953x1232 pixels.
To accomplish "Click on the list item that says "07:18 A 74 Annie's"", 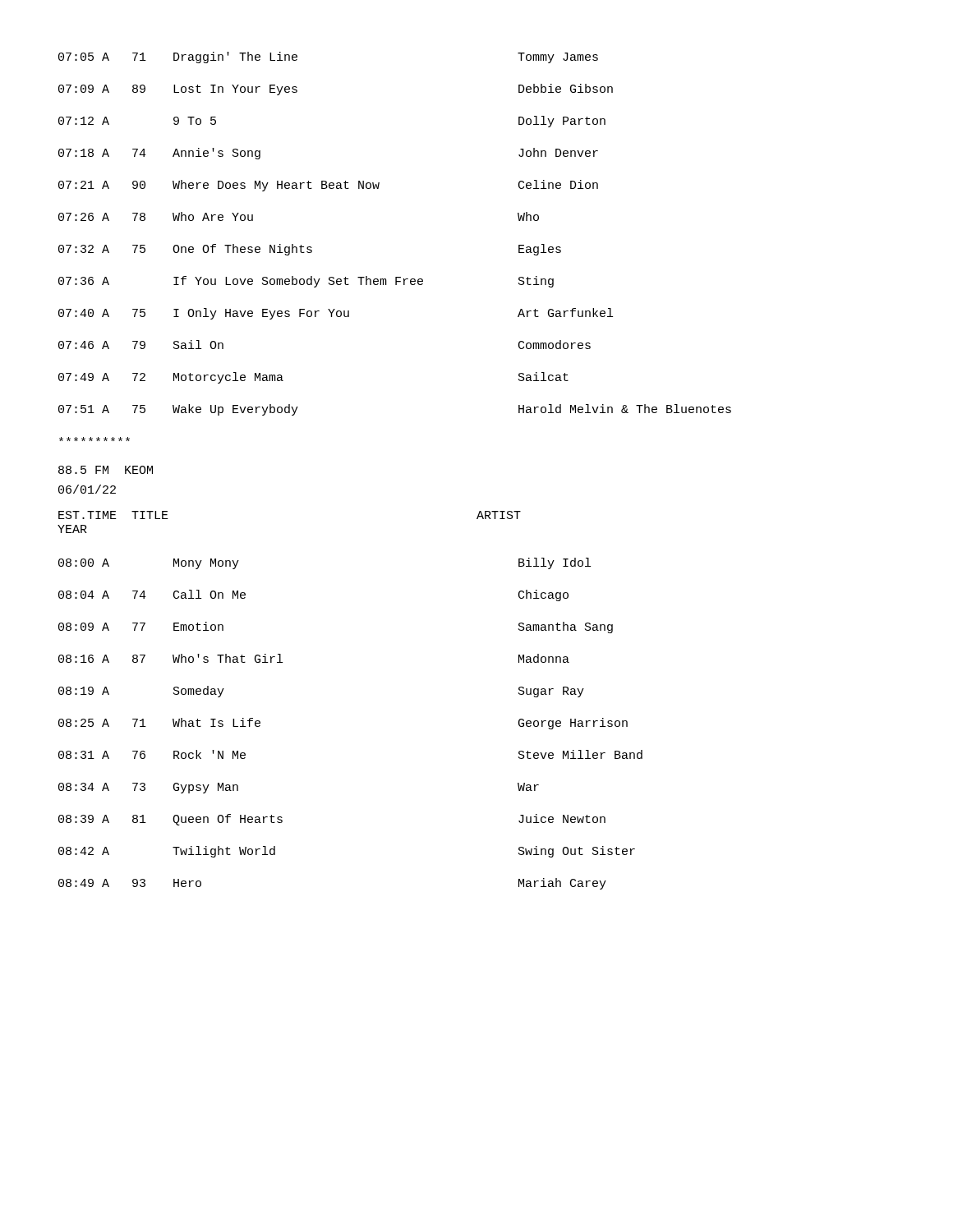I will coord(83,153).
